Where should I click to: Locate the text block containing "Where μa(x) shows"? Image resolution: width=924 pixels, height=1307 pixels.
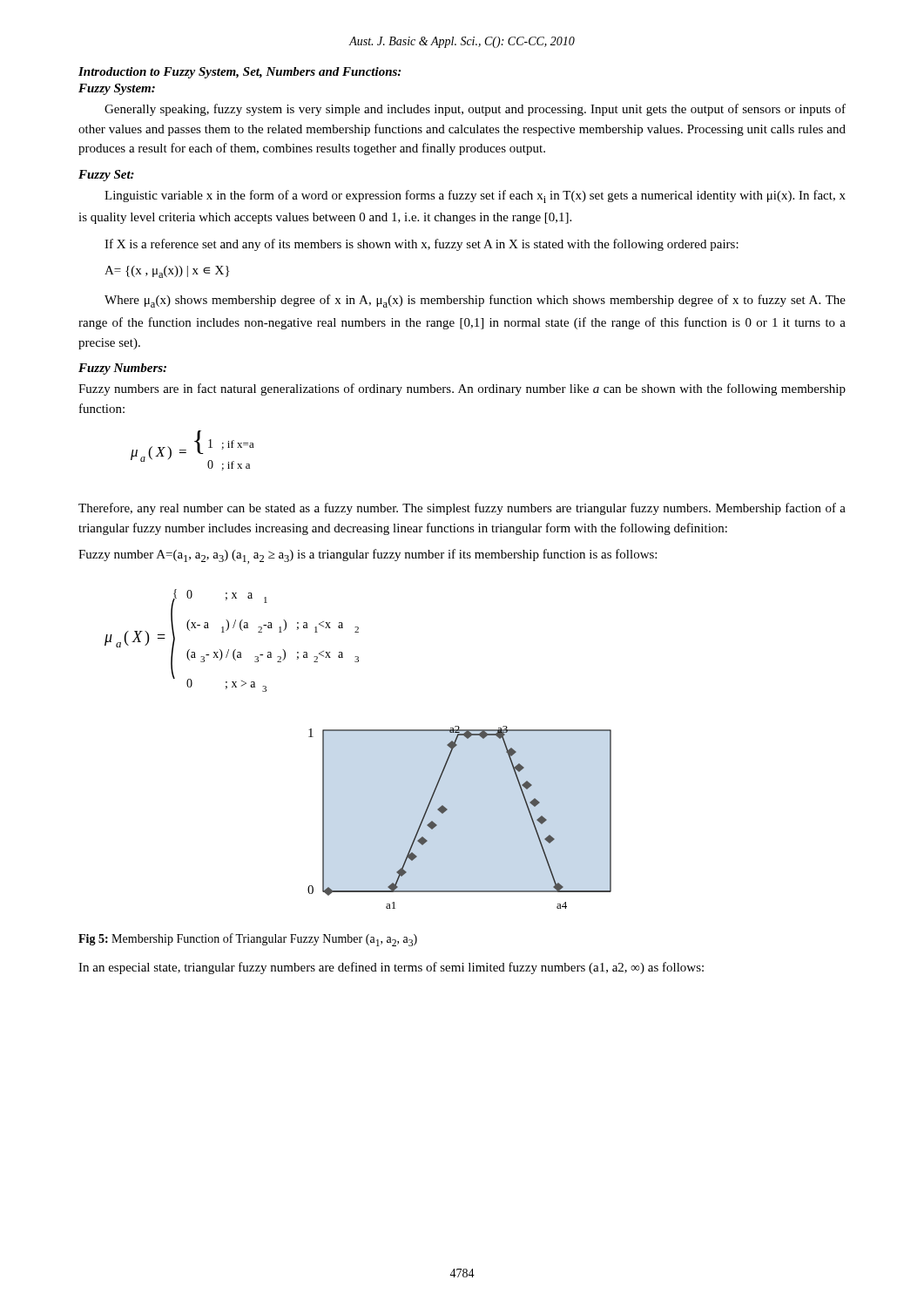click(x=462, y=321)
